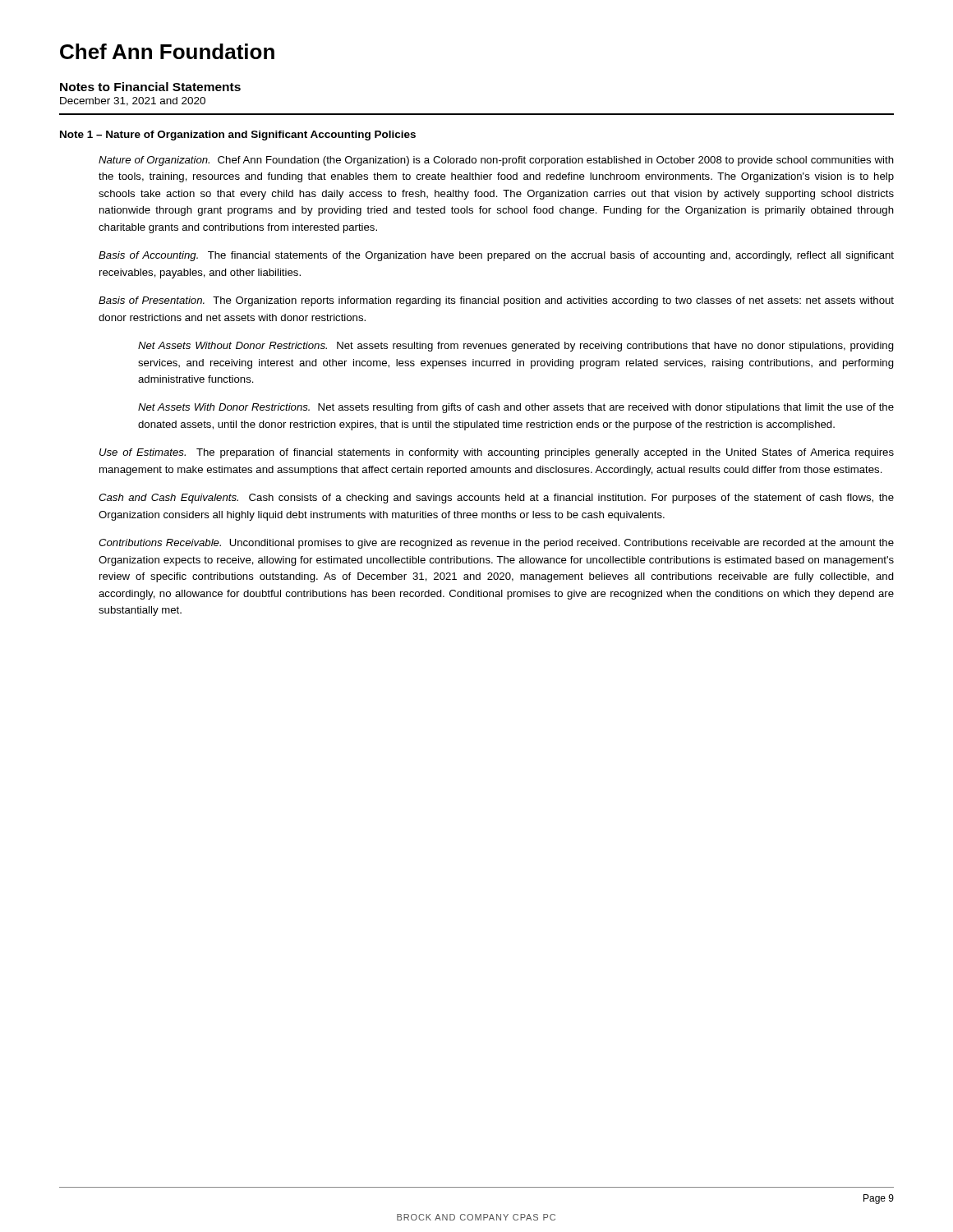Find the text block containing "Basis of Presentation."
The image size is (953, 1232).
[x=496, y=309]
